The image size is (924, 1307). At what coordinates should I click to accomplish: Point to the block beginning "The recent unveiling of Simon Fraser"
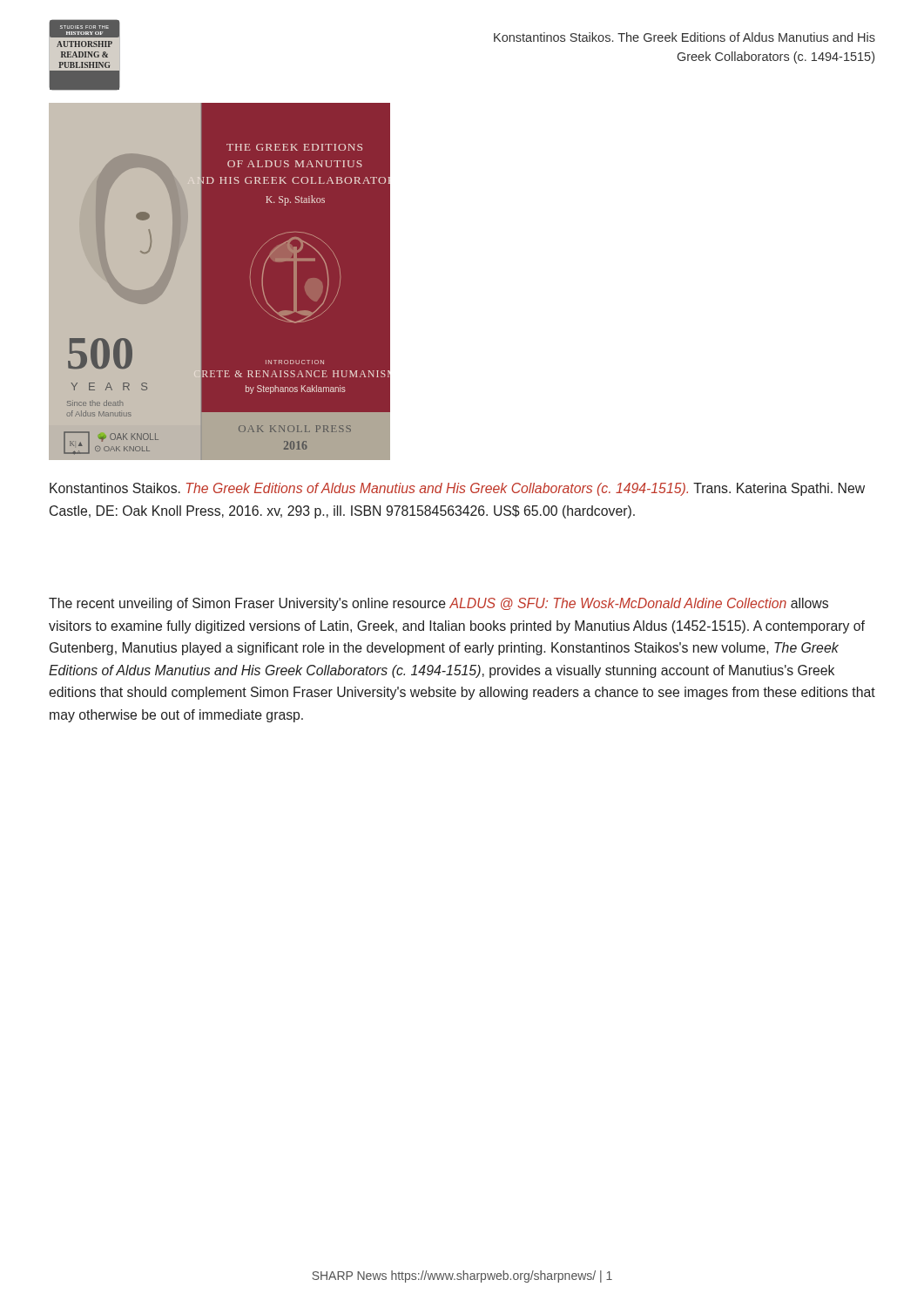coord(462,659)
